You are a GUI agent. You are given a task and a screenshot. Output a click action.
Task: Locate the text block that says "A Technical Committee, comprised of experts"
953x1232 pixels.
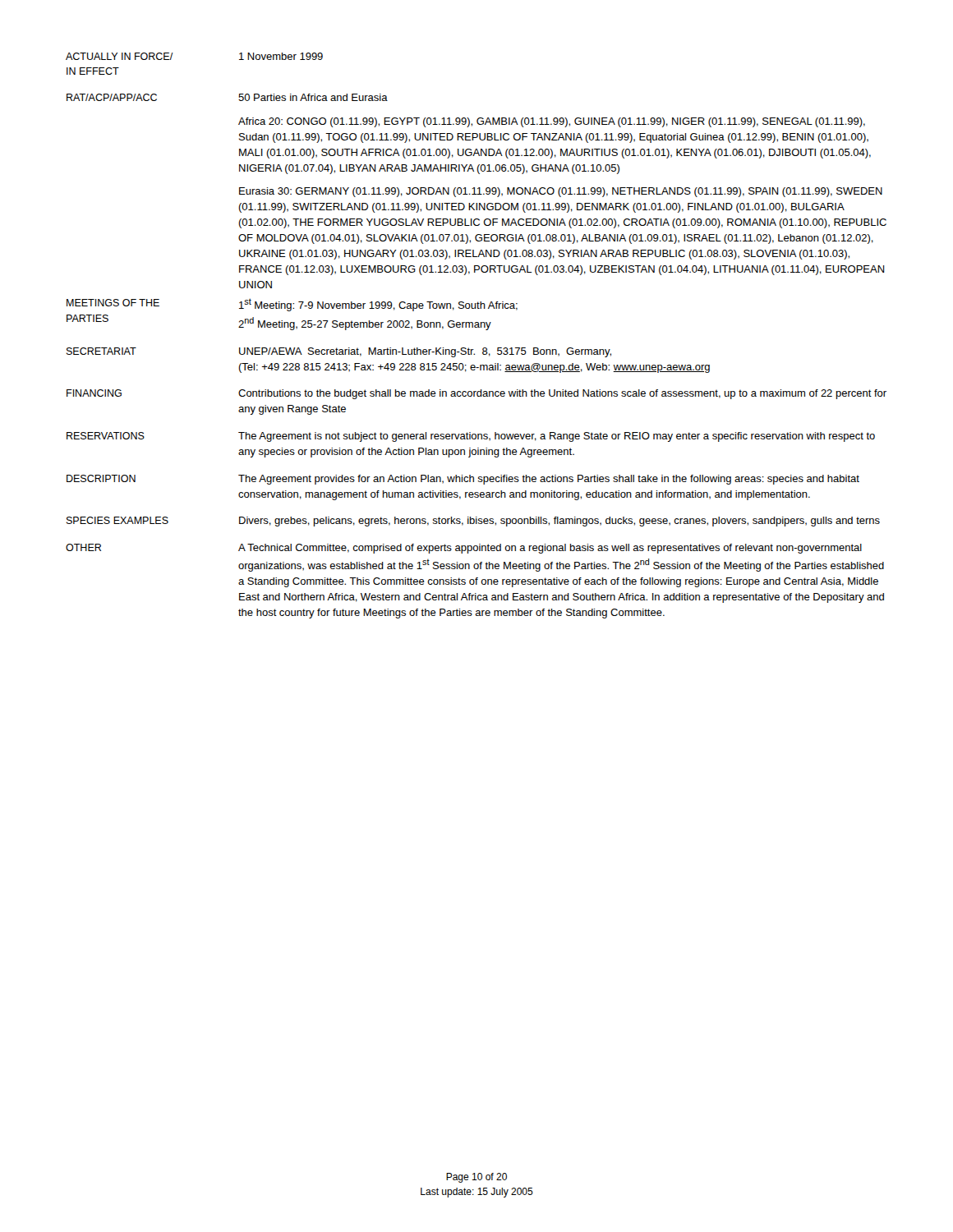[x=561, y=580]
